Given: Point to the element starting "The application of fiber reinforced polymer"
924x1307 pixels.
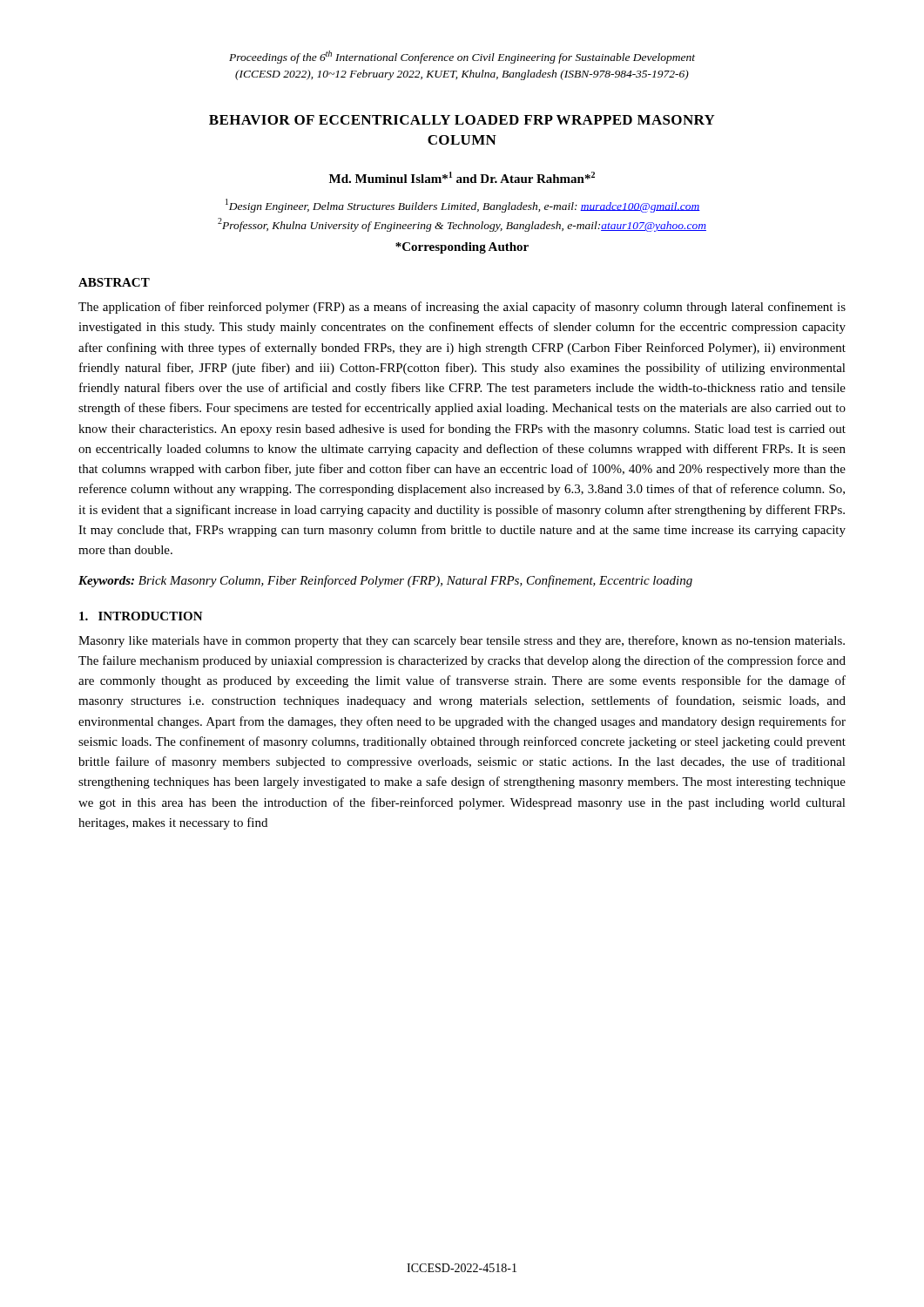Looking at the screenshot, I should 462,428.
